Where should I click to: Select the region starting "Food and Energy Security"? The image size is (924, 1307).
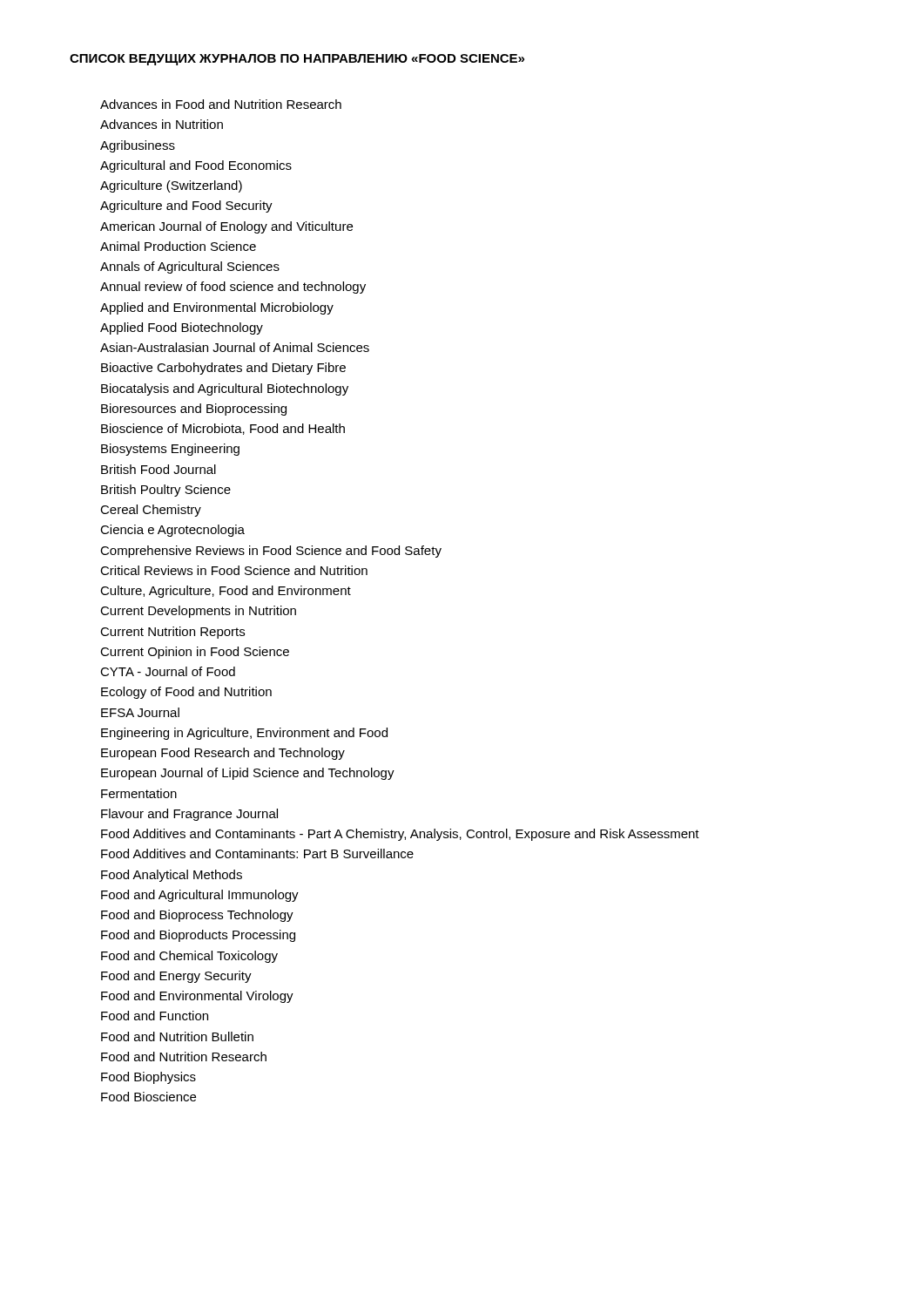tap(176, 975)
